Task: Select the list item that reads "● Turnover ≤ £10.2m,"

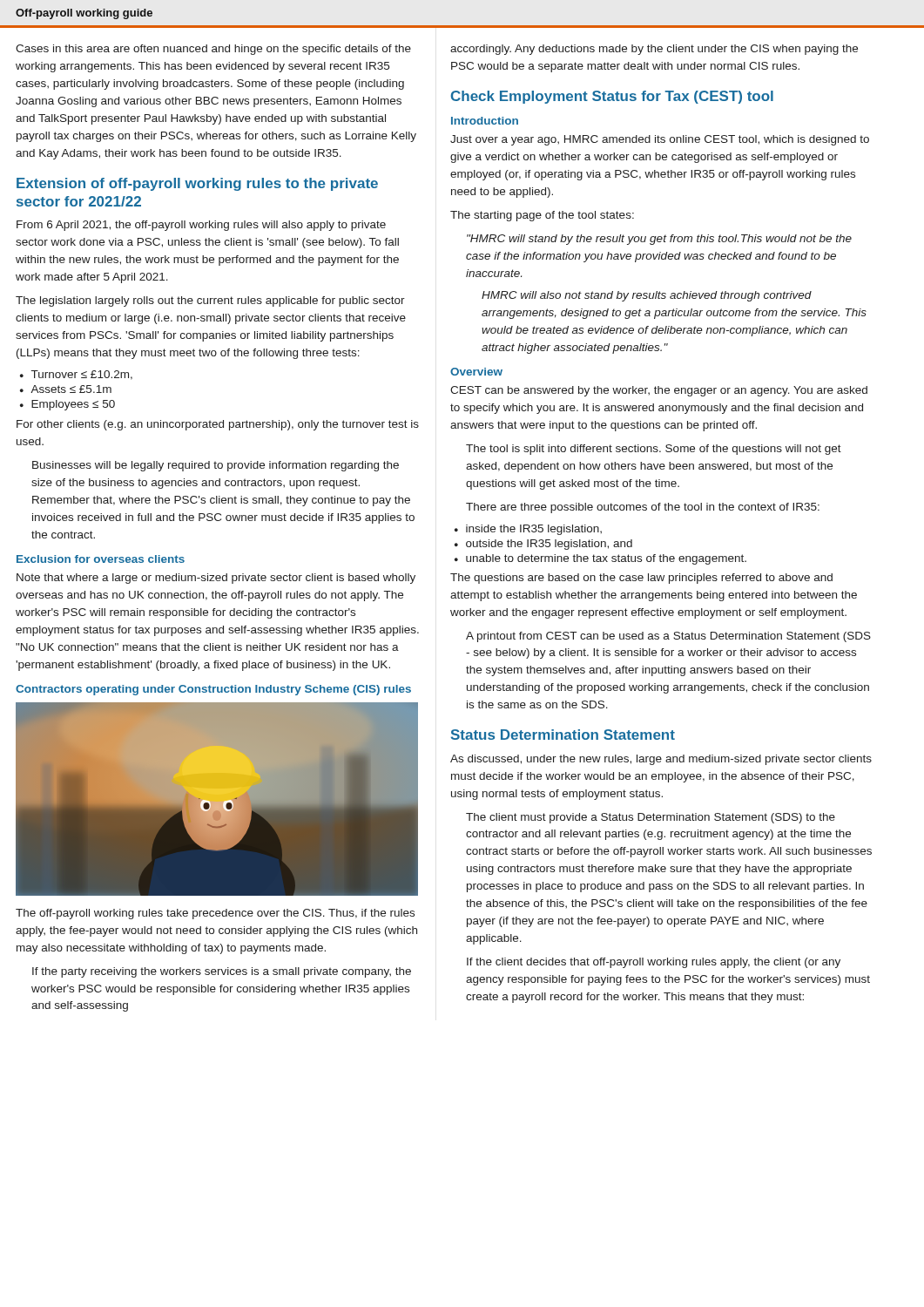Action: (x=76, y=374)
